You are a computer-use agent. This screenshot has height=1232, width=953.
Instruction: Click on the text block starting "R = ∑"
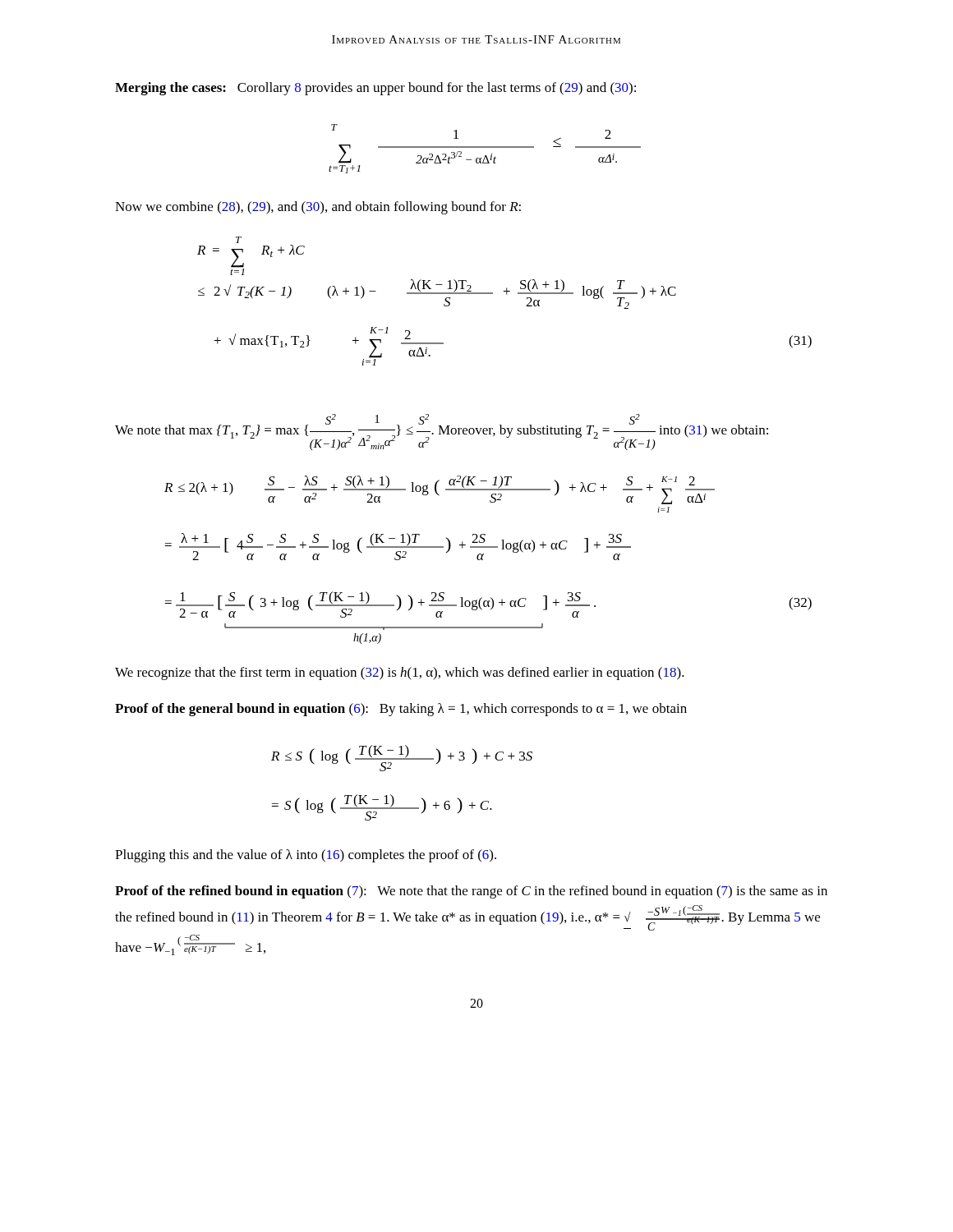pos(239,240)
